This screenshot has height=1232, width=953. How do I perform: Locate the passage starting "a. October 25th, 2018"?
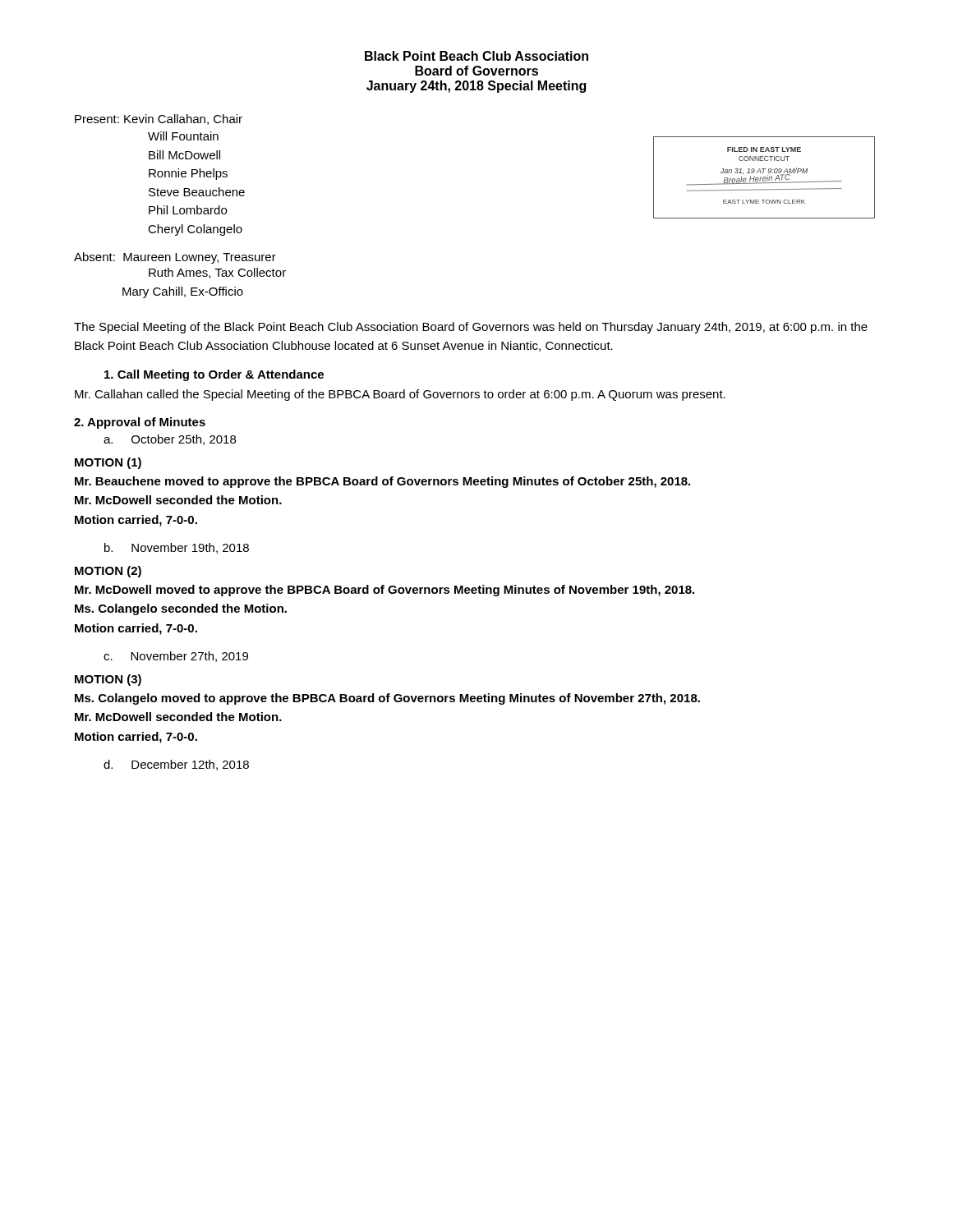click(170, 439)
